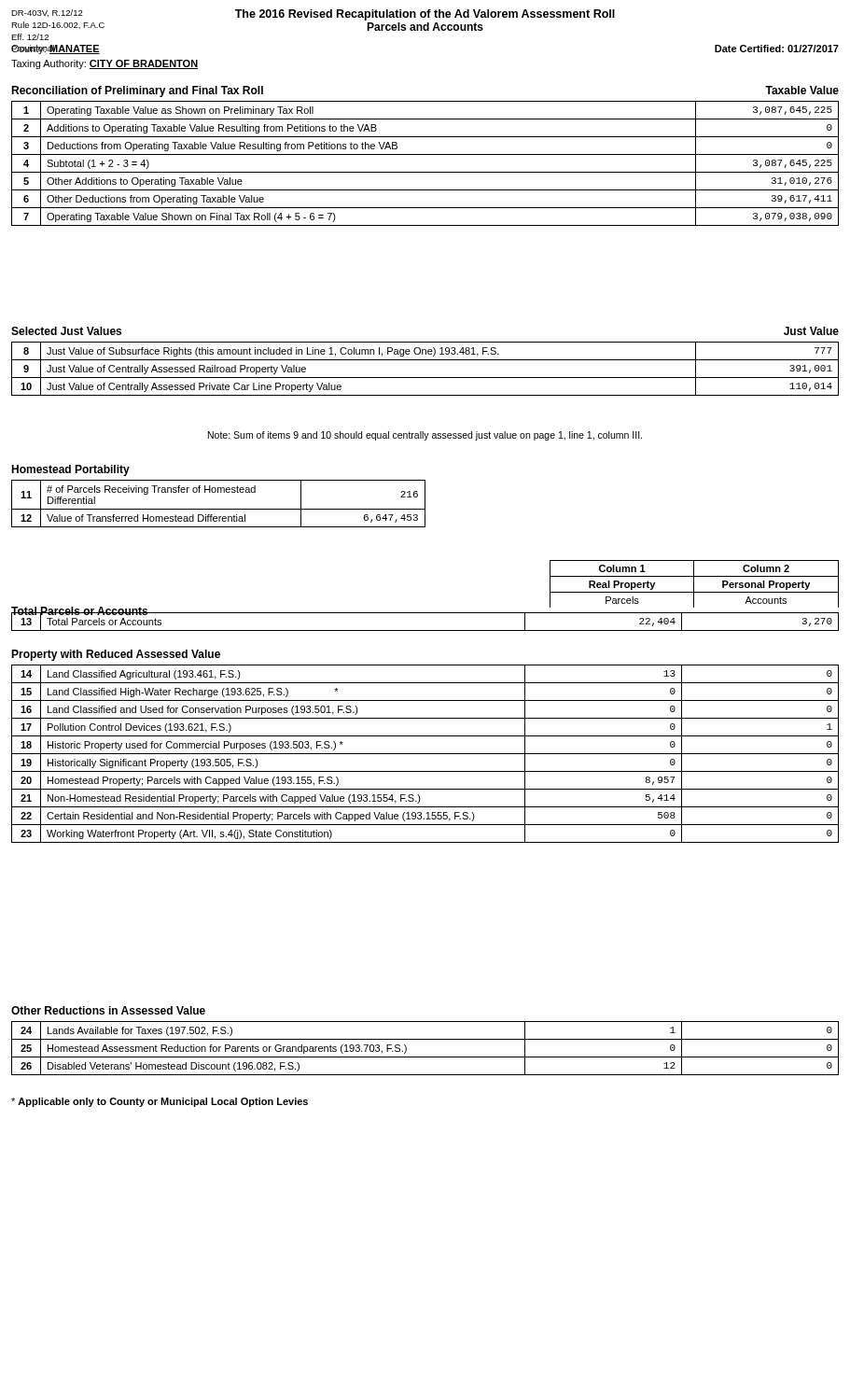
Task: Locate the text "Taxing Authority: CITY OF BRADENTON"
Action: (x=105, y=63)
